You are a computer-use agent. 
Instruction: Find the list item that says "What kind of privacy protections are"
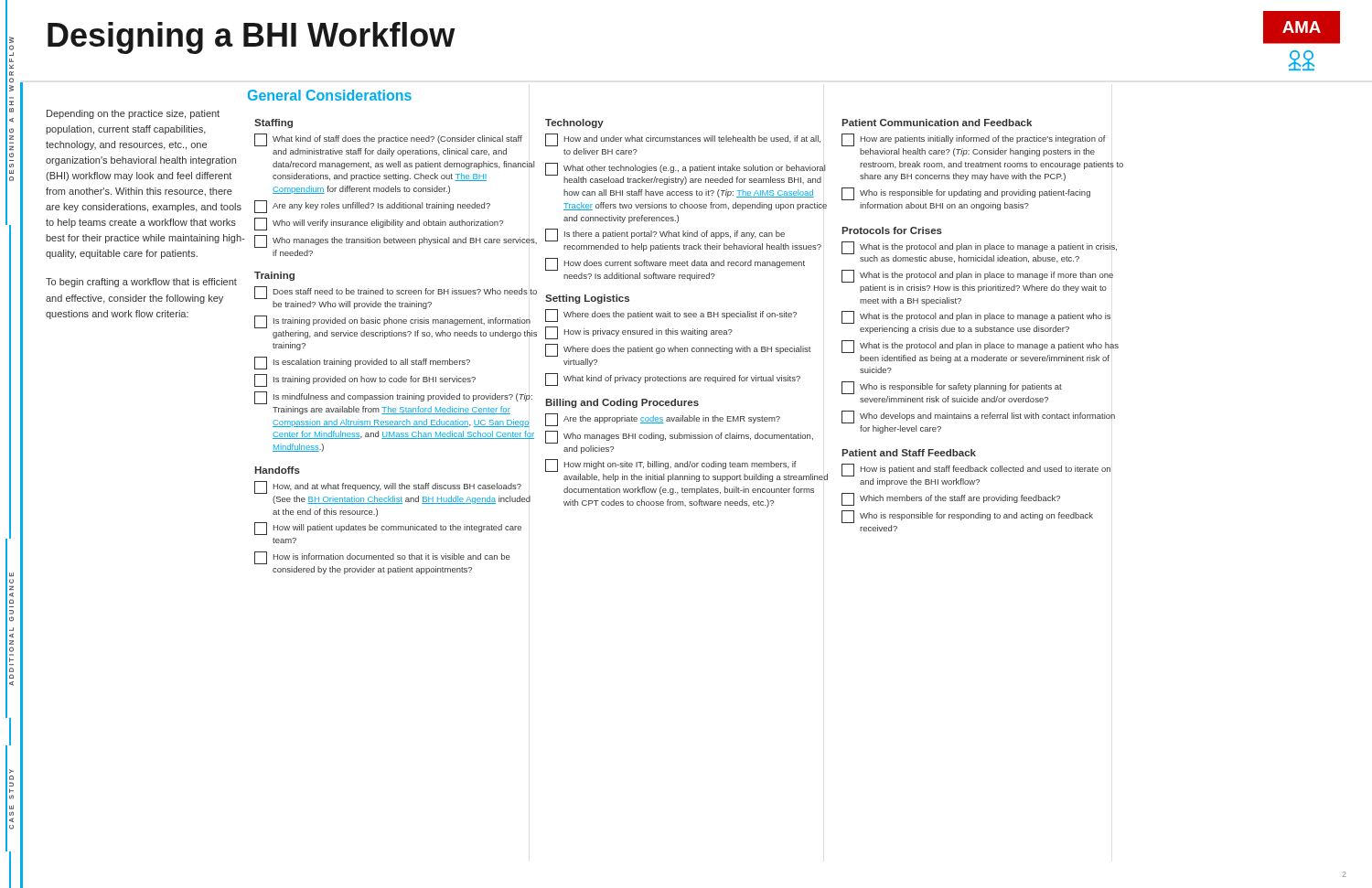[x=673, y=379]
